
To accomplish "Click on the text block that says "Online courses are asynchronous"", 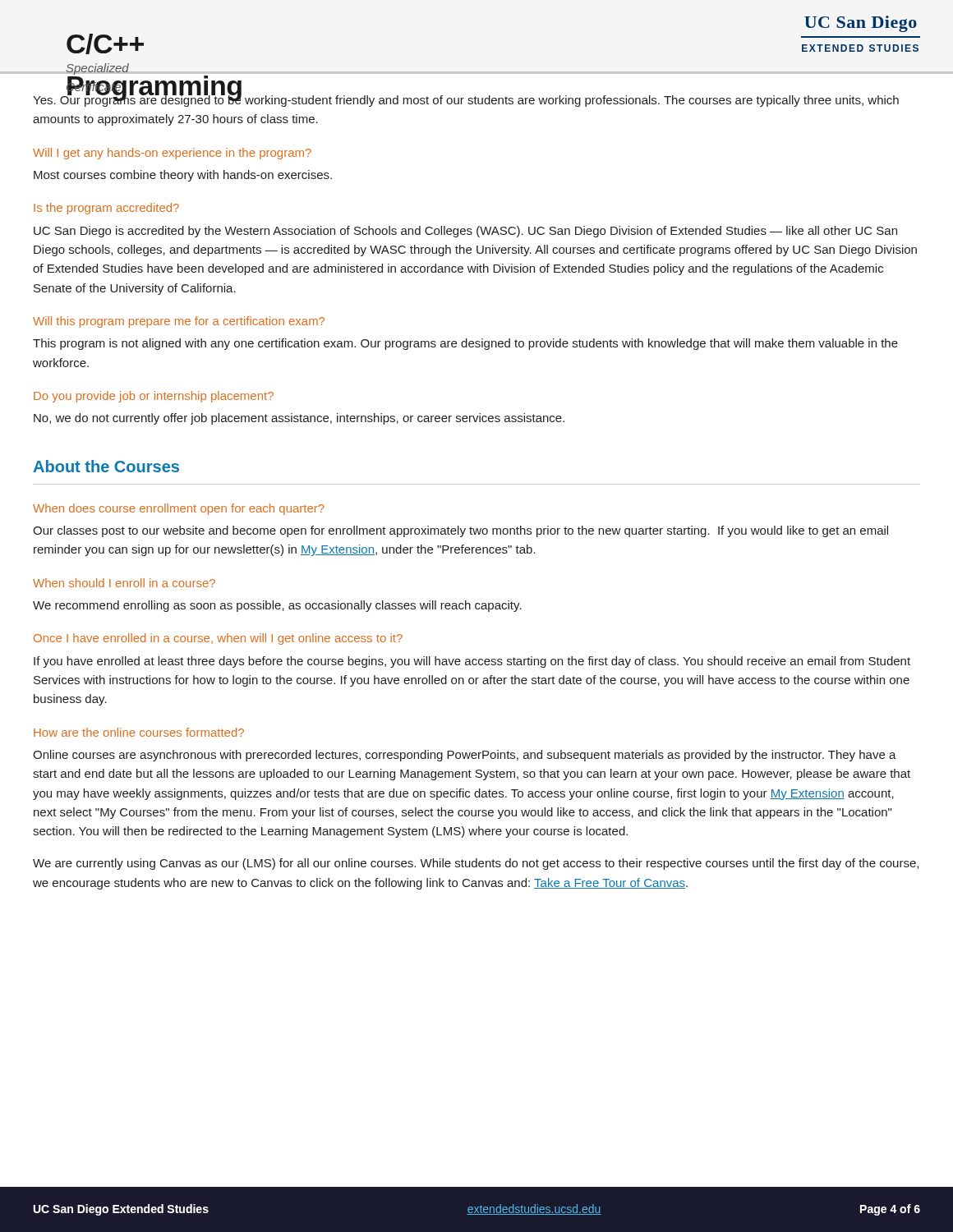I will point(472,793).
